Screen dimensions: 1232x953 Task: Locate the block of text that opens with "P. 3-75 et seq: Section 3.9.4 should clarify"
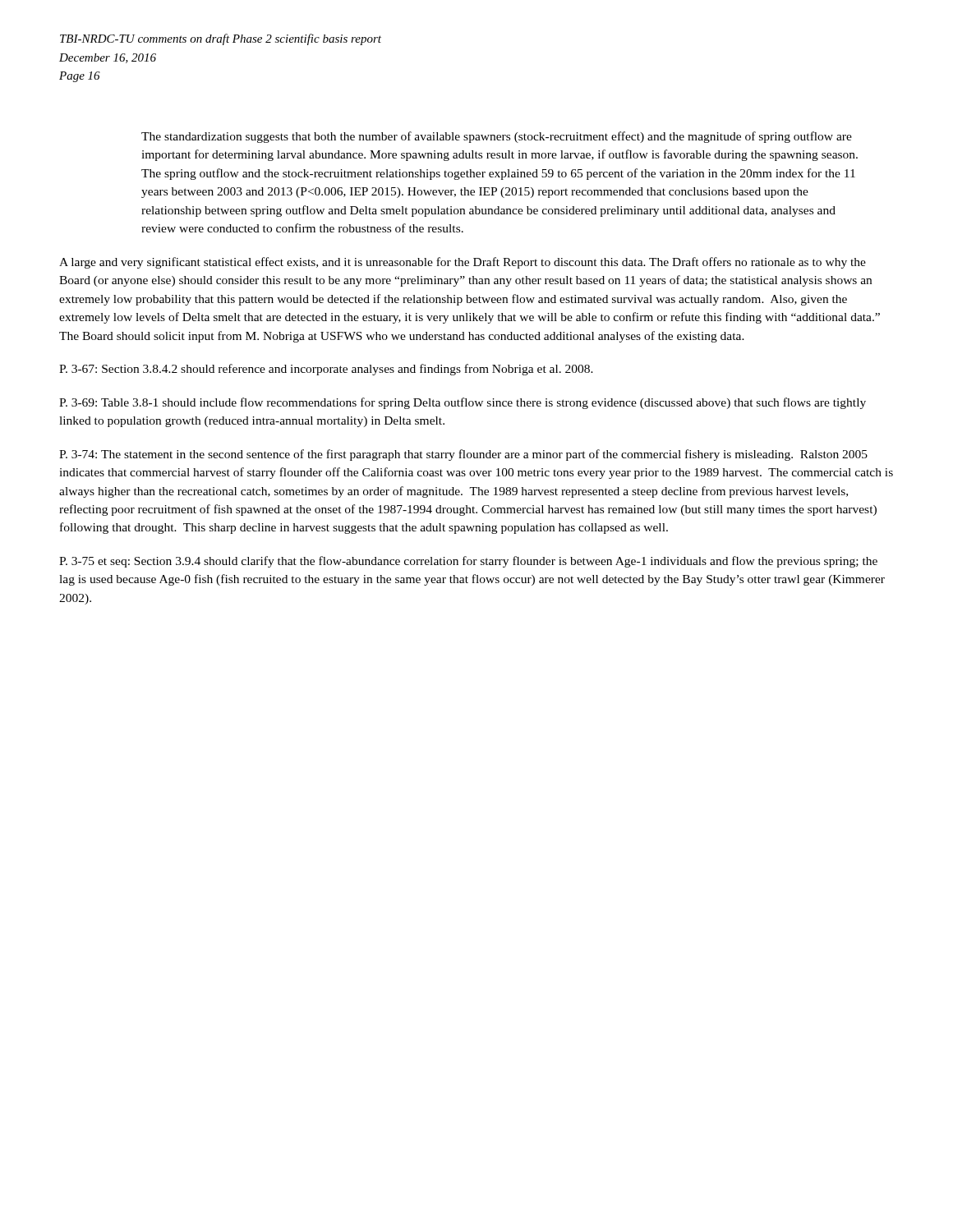[x=472, y=579]
